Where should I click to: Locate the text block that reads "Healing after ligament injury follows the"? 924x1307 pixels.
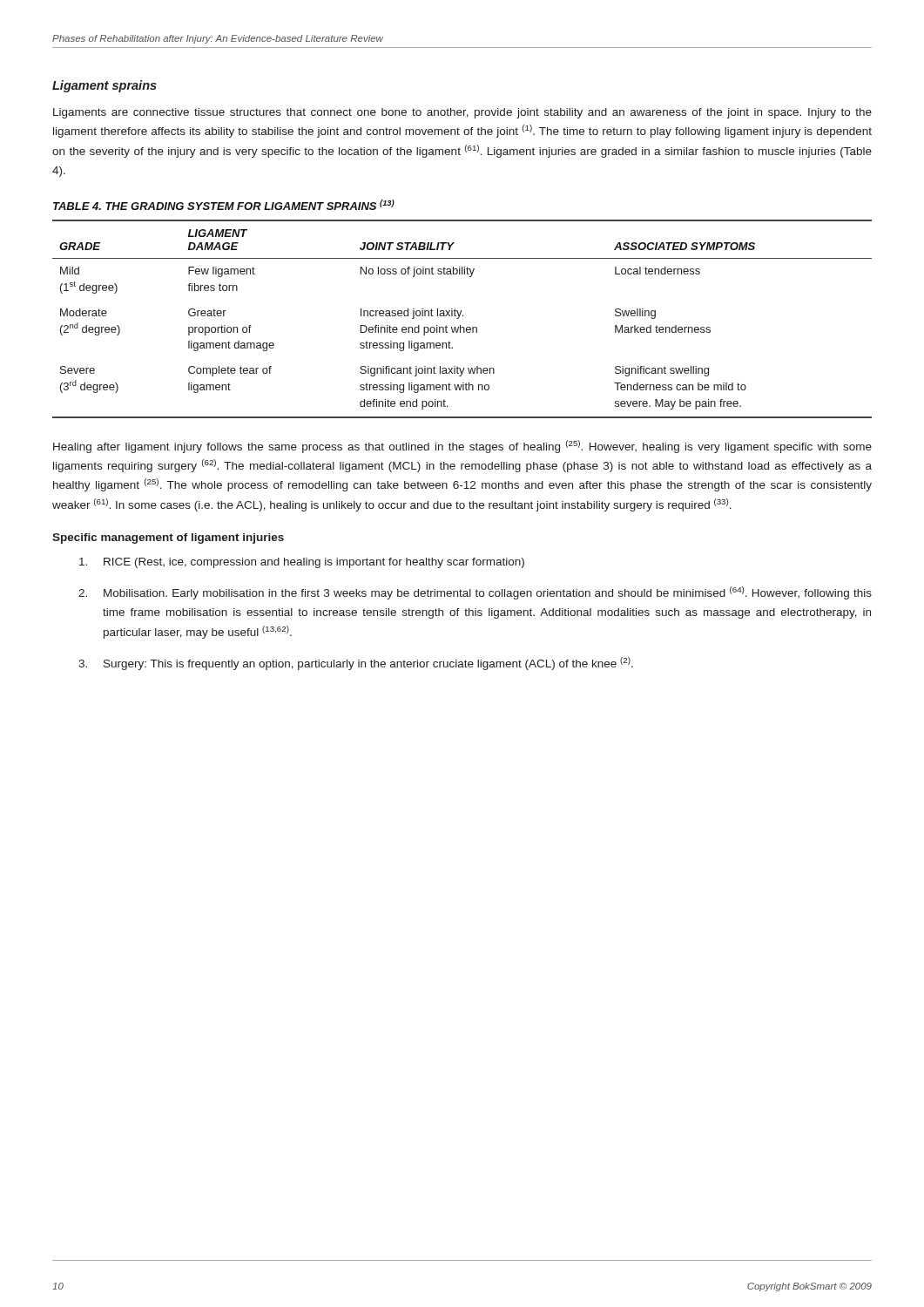point(462,474)
